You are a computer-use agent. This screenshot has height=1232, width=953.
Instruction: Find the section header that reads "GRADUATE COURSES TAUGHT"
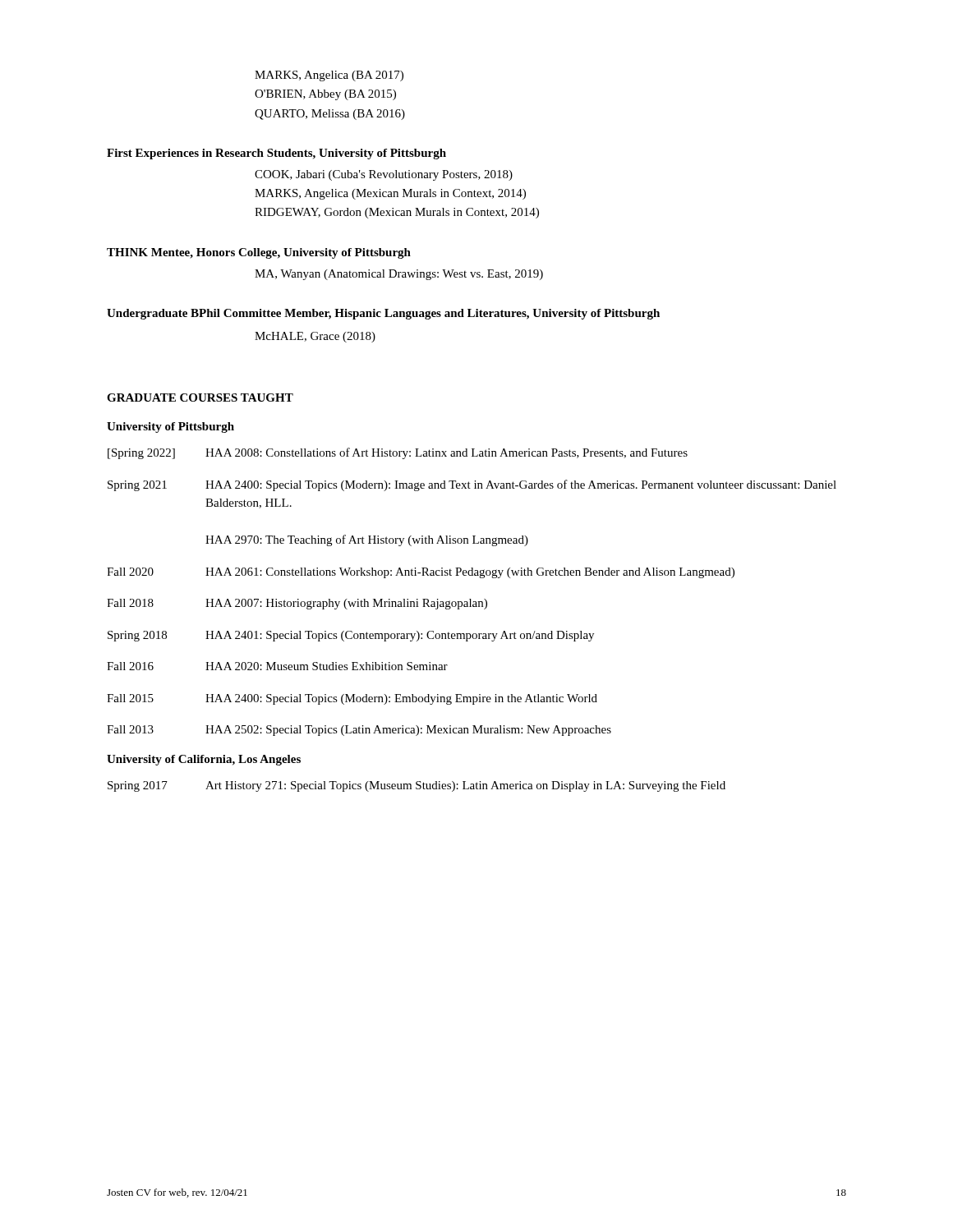click(x=200, y=398)
